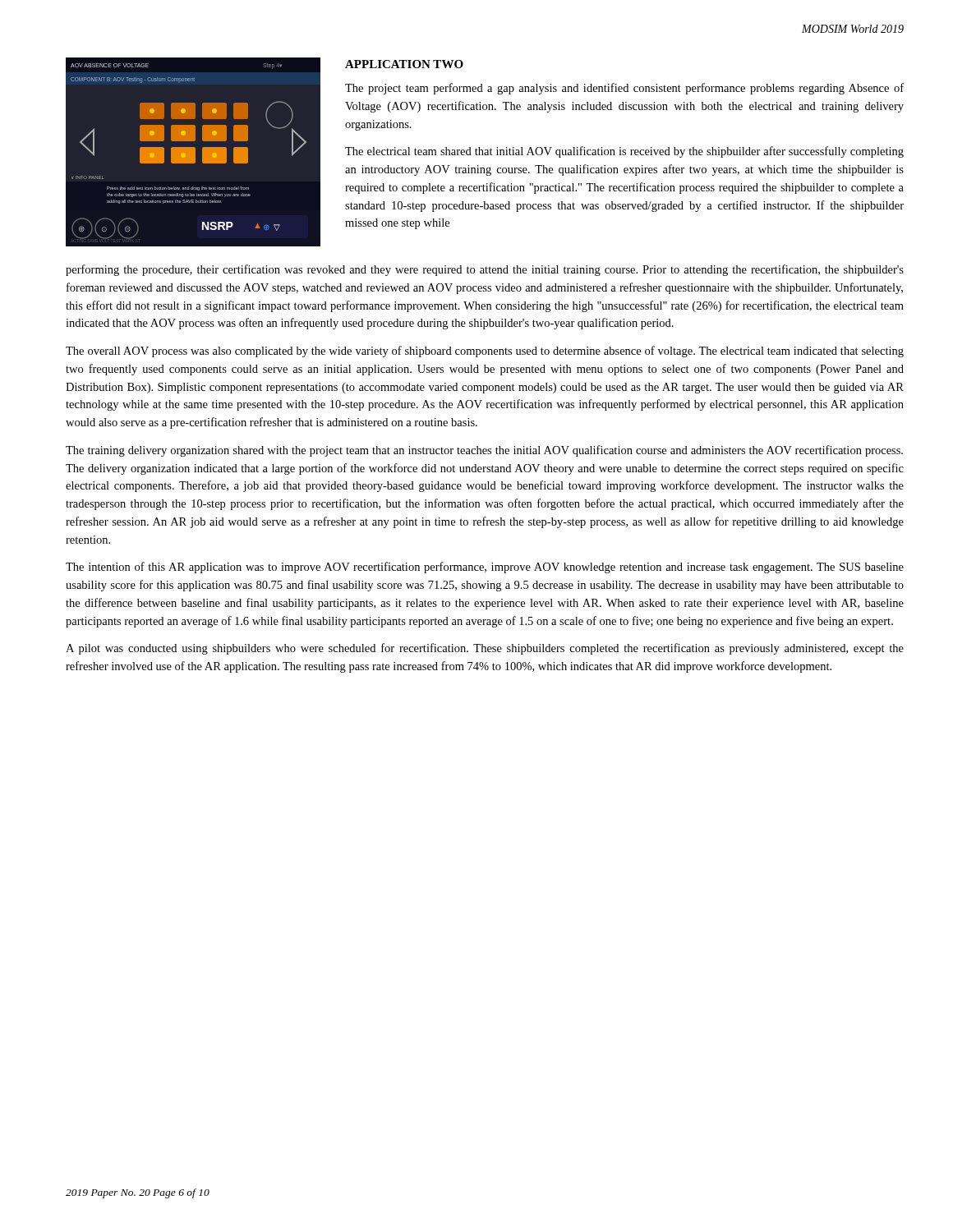This screenshot has width=953, height=1232.
Task: Navigate to the passage starting "performing the procedure, their certification was revoked and"
Action: click(485, 296)
